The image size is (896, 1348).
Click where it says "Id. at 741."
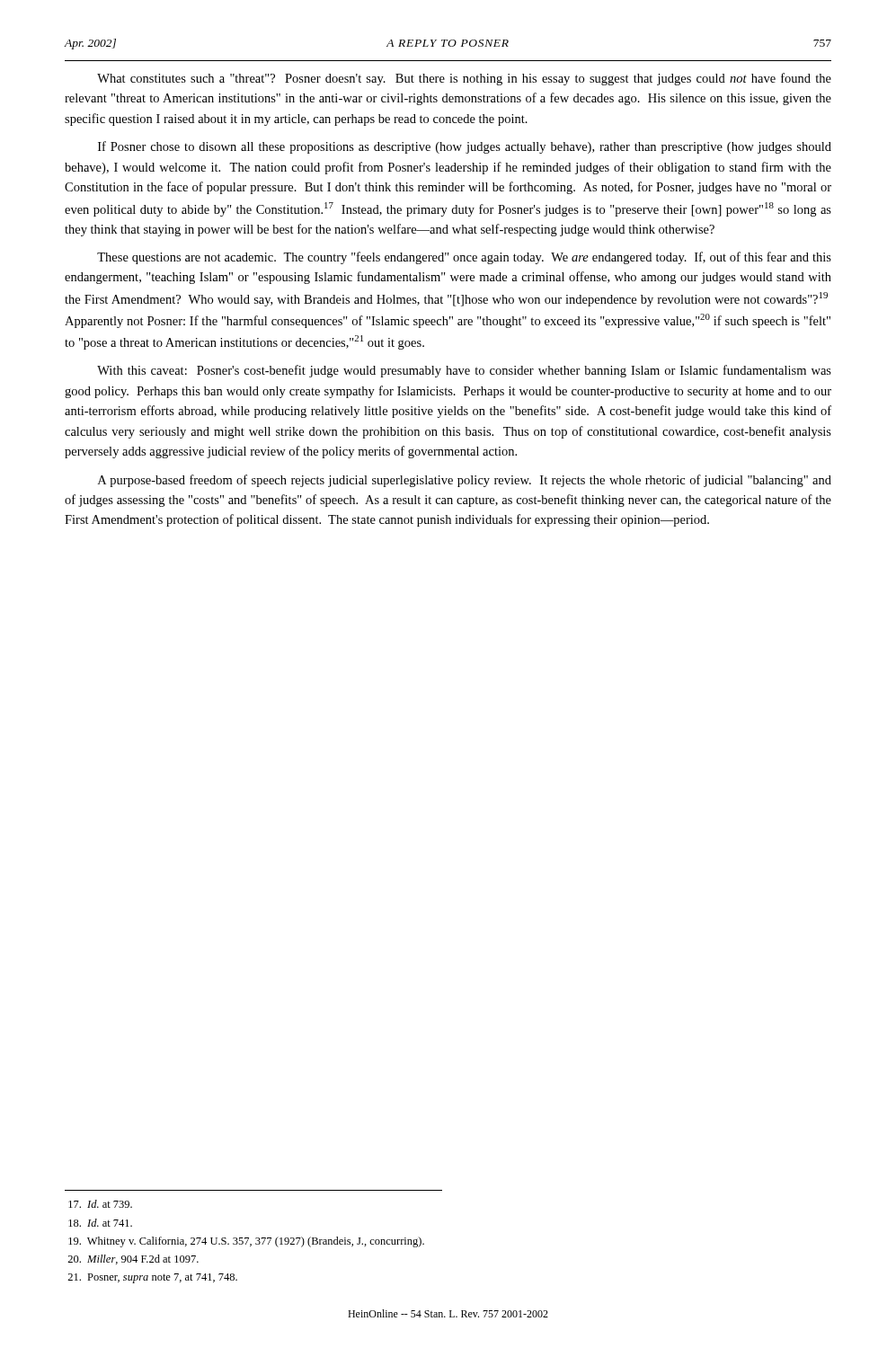click(x=99, y=1223)
